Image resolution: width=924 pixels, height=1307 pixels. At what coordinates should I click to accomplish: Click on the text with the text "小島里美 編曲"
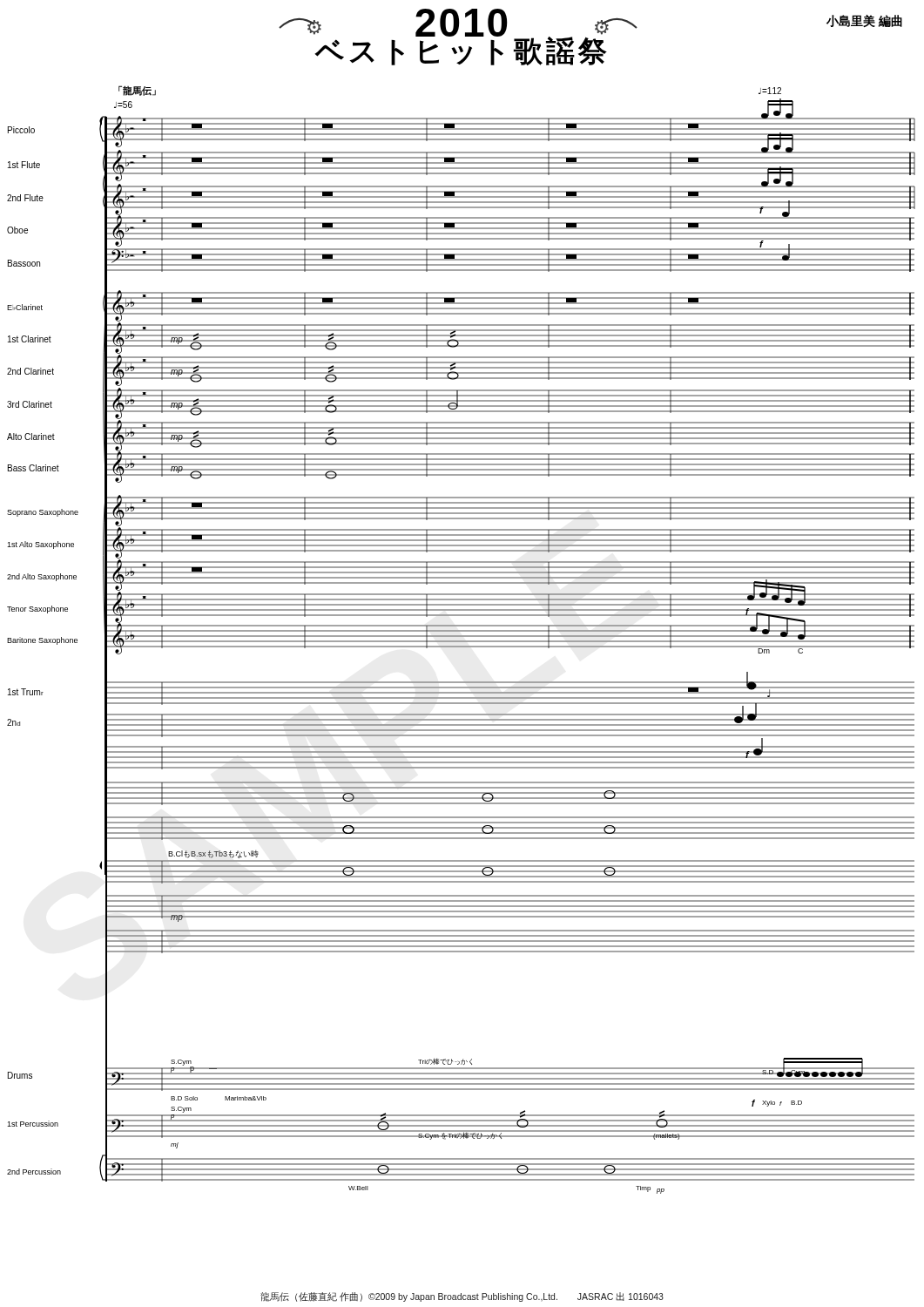865,21
